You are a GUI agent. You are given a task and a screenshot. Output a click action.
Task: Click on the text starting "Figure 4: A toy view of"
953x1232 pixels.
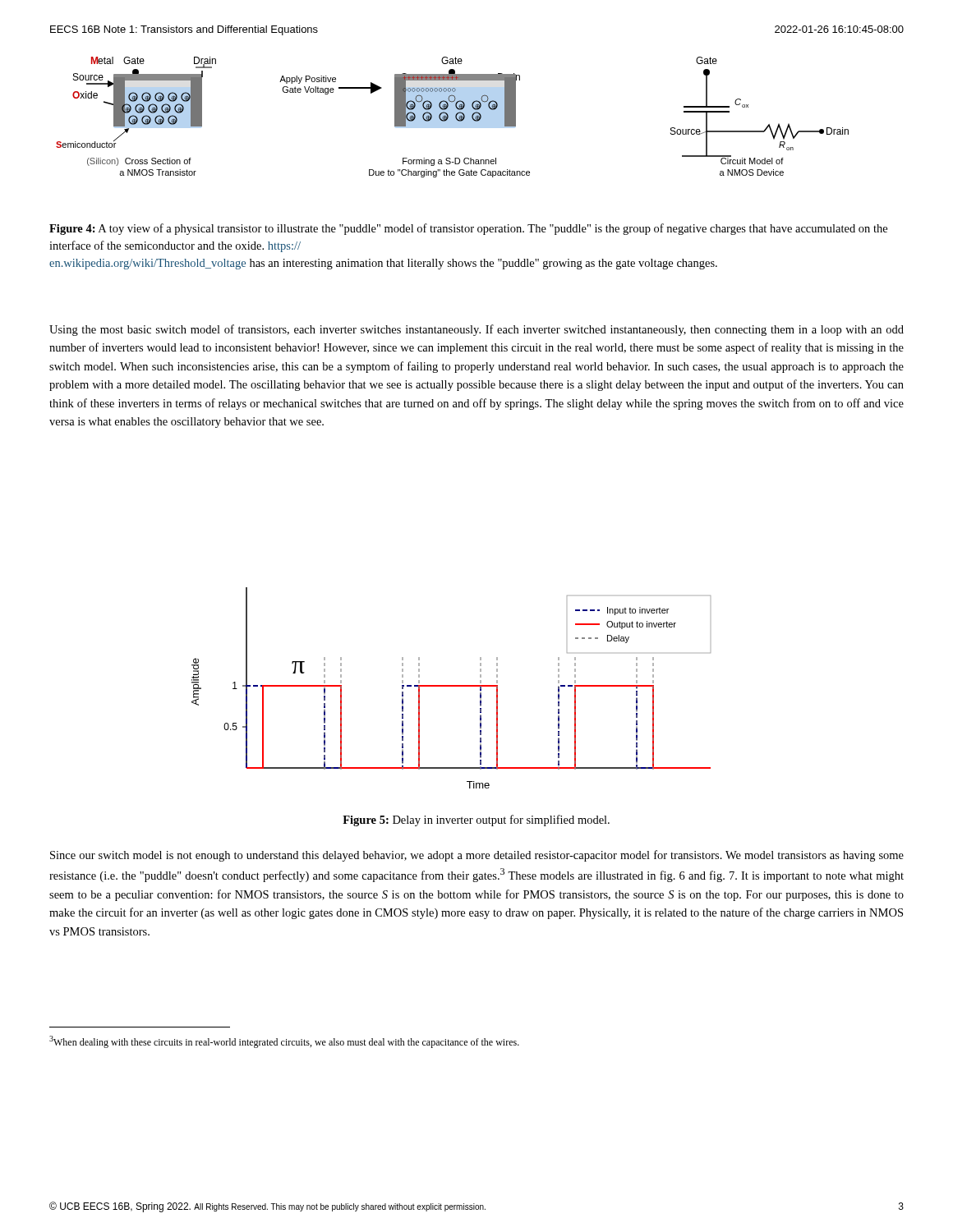pos(468,229)
